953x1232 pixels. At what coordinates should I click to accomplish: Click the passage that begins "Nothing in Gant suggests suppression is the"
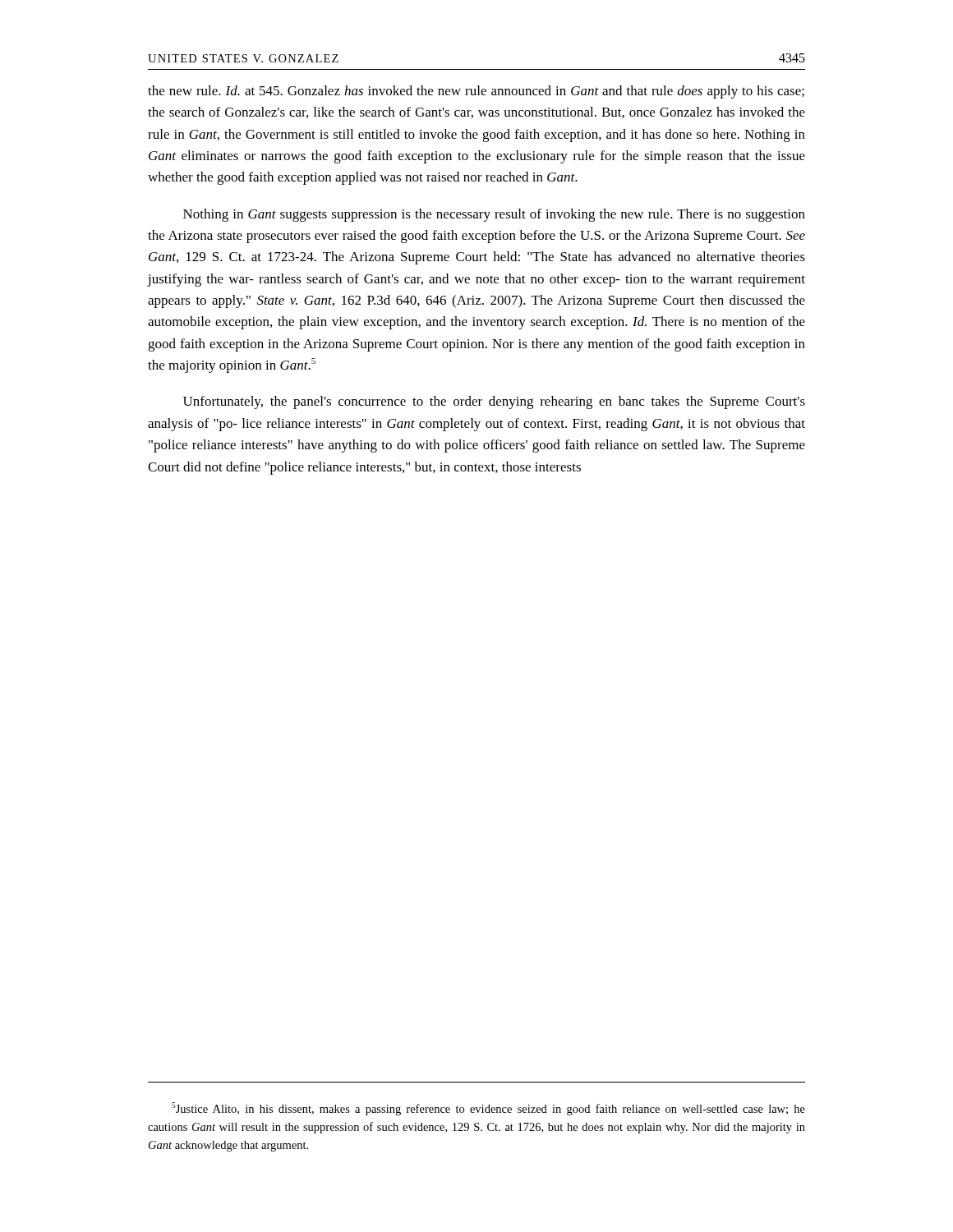[476, 290]
